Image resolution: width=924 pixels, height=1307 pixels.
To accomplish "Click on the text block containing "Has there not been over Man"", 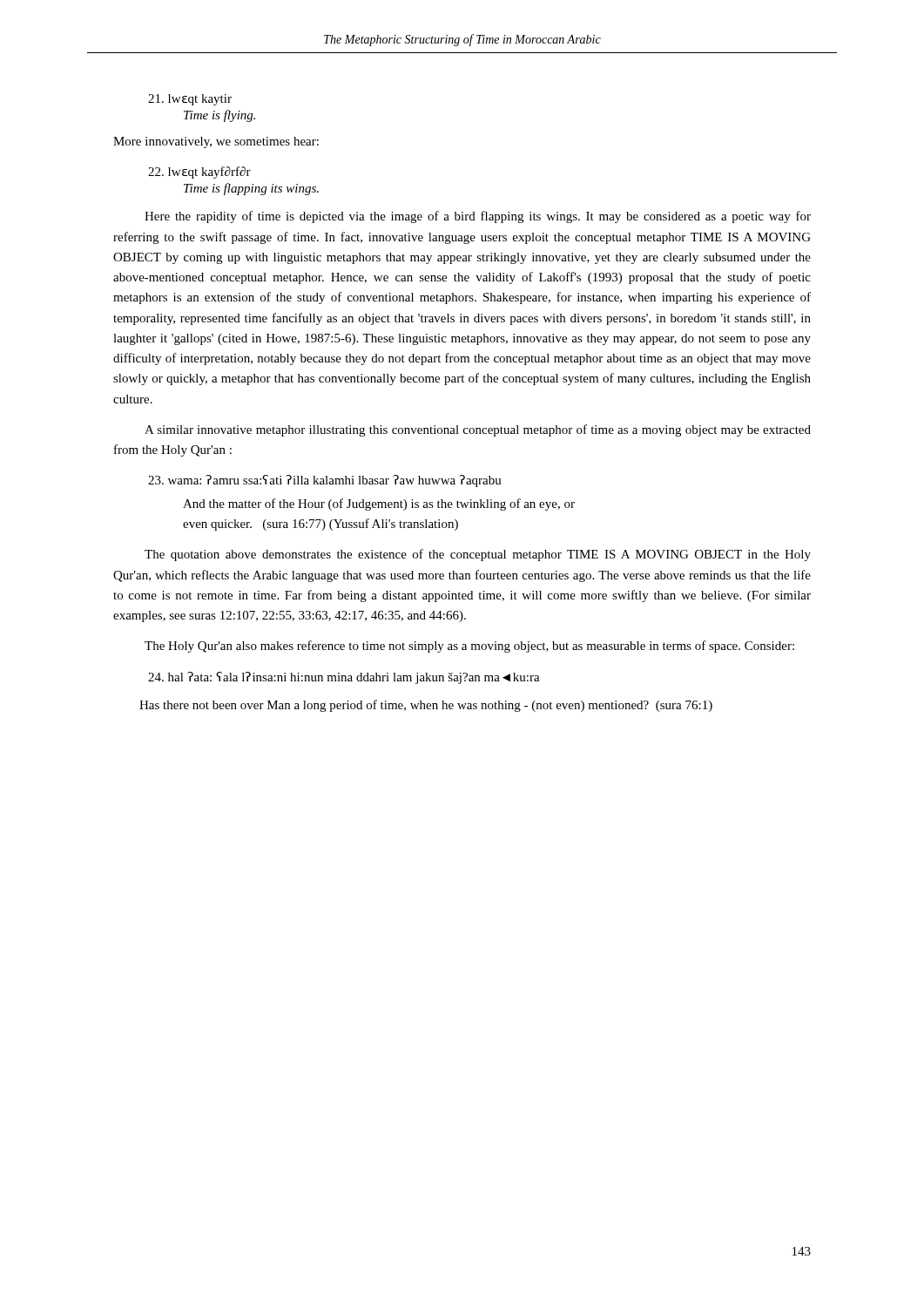I will [x=413, y=705].
